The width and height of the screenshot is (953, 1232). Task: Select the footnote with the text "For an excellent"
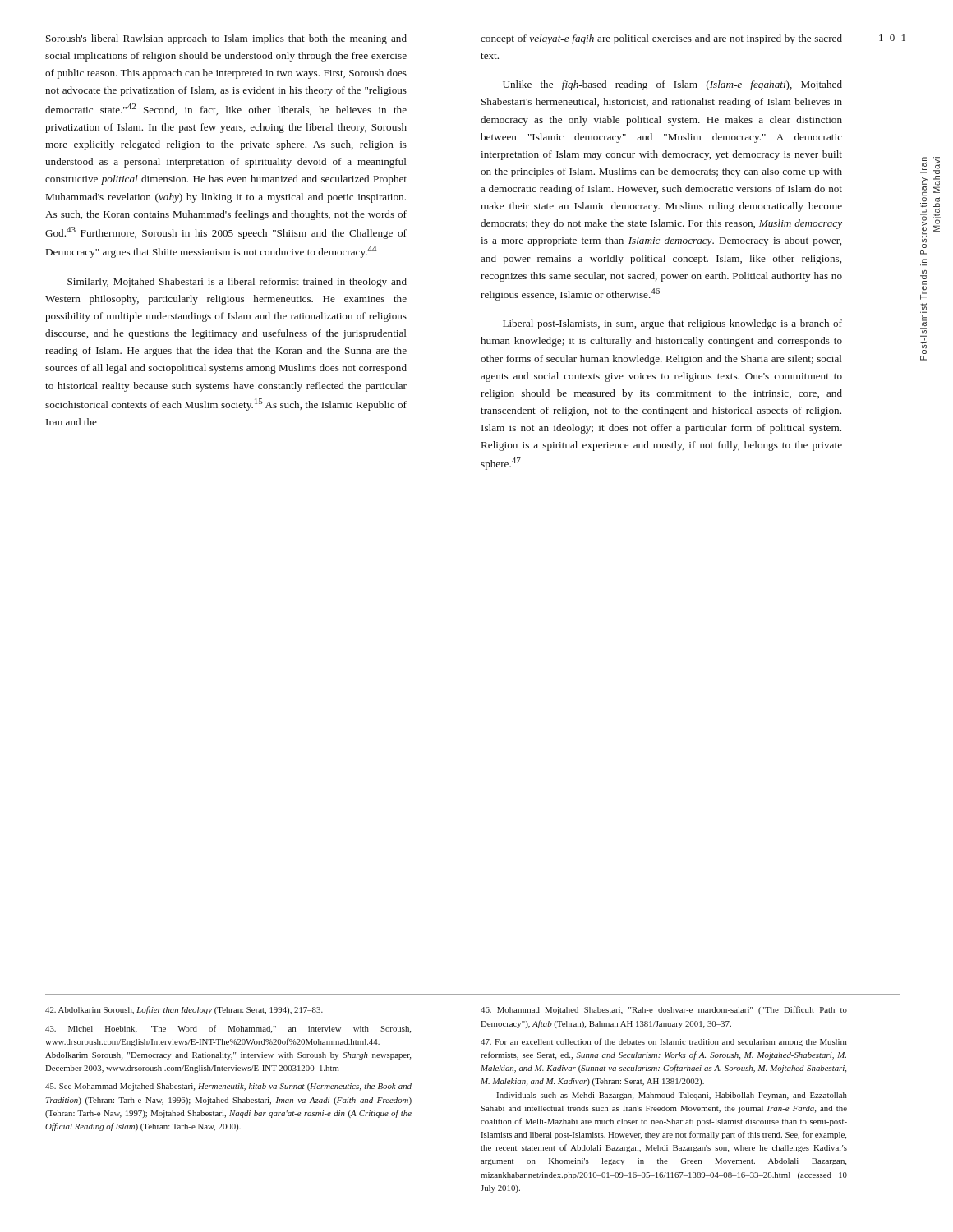(664, 1114)
